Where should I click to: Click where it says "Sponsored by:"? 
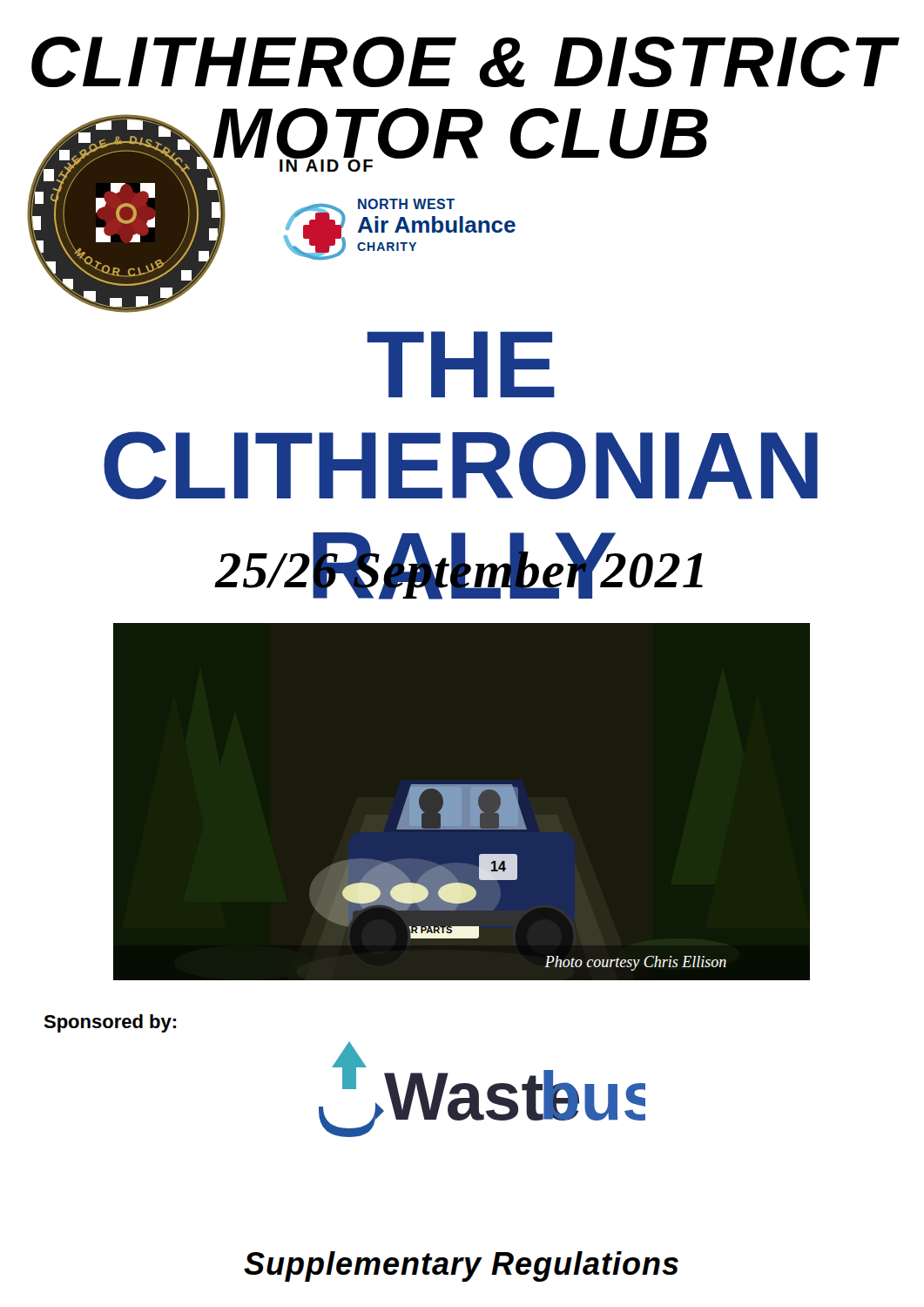click(111, 1022)
